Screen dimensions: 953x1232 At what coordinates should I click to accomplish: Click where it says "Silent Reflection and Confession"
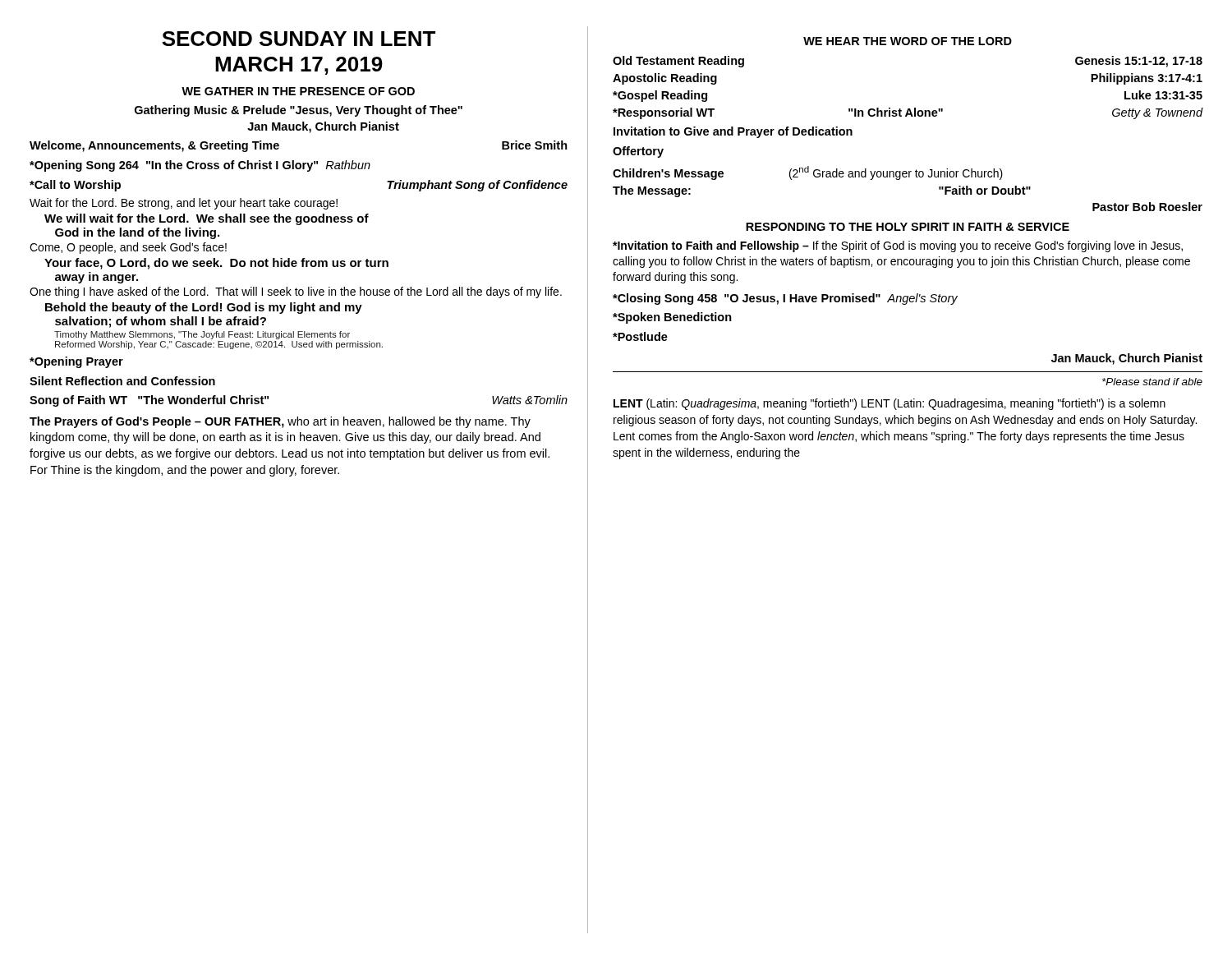[x=123, y=381]
